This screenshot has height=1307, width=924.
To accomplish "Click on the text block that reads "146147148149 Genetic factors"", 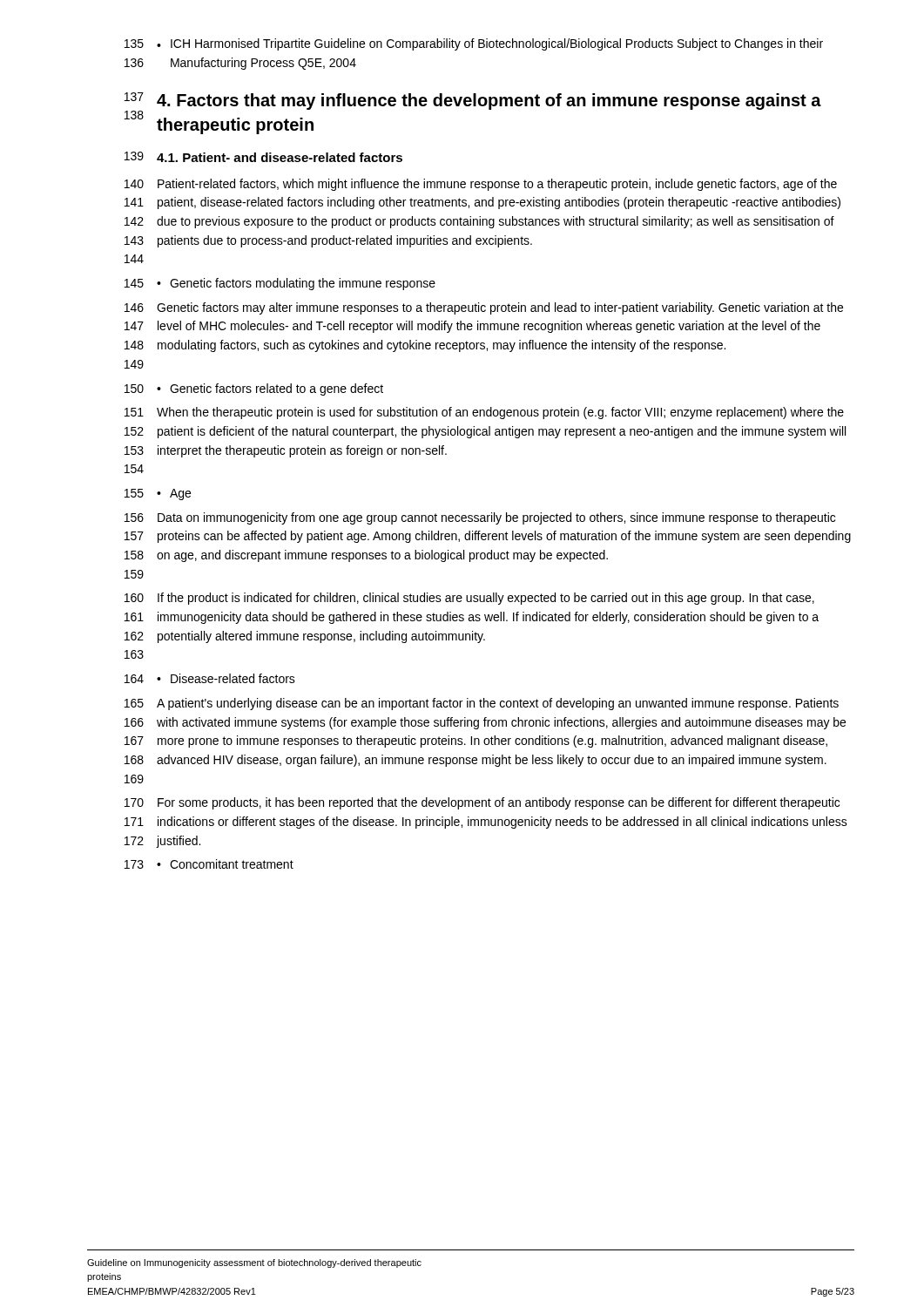I will click(471, 336).
